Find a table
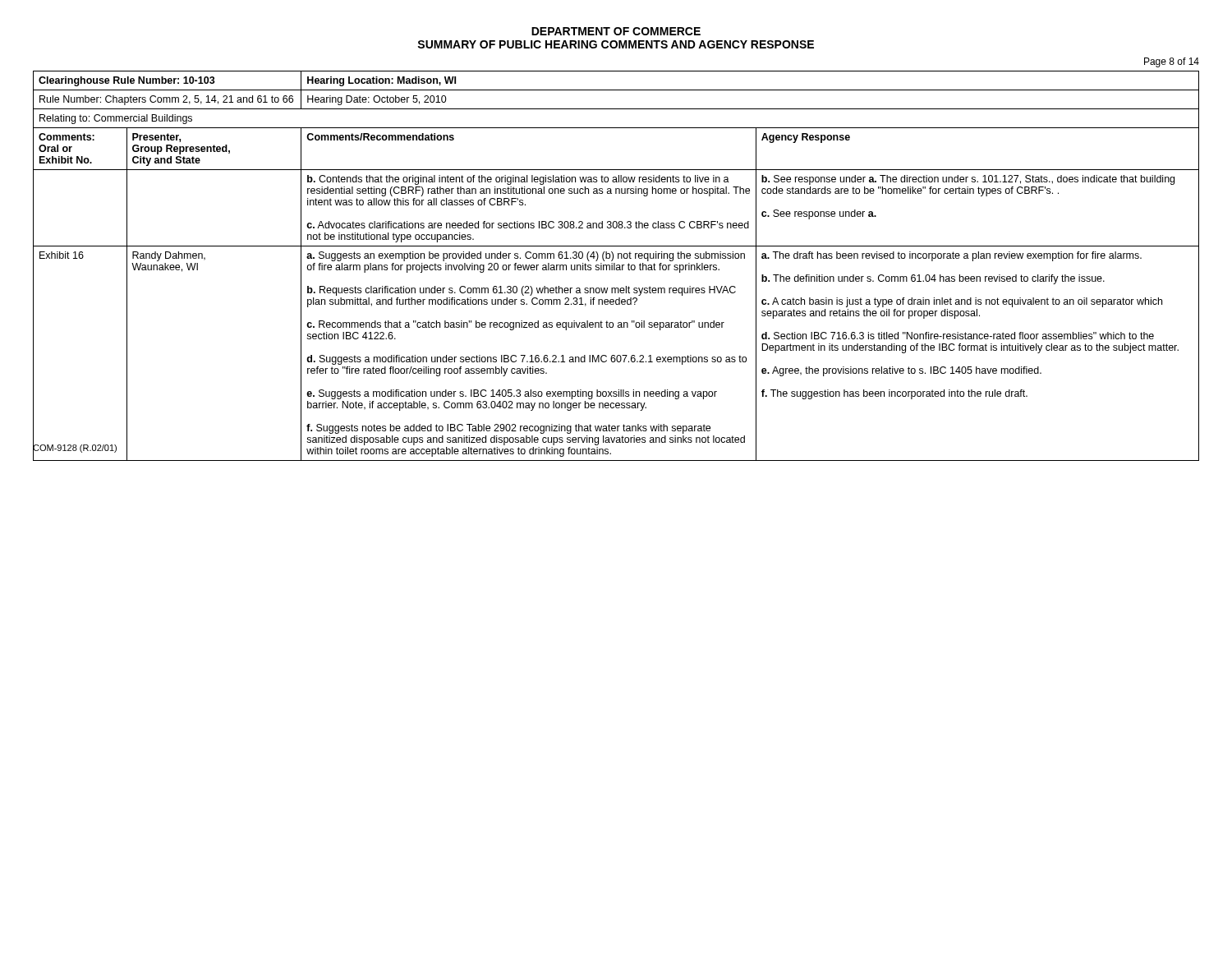The width and height of the screenshot is (1232, 953). (616, 266)
